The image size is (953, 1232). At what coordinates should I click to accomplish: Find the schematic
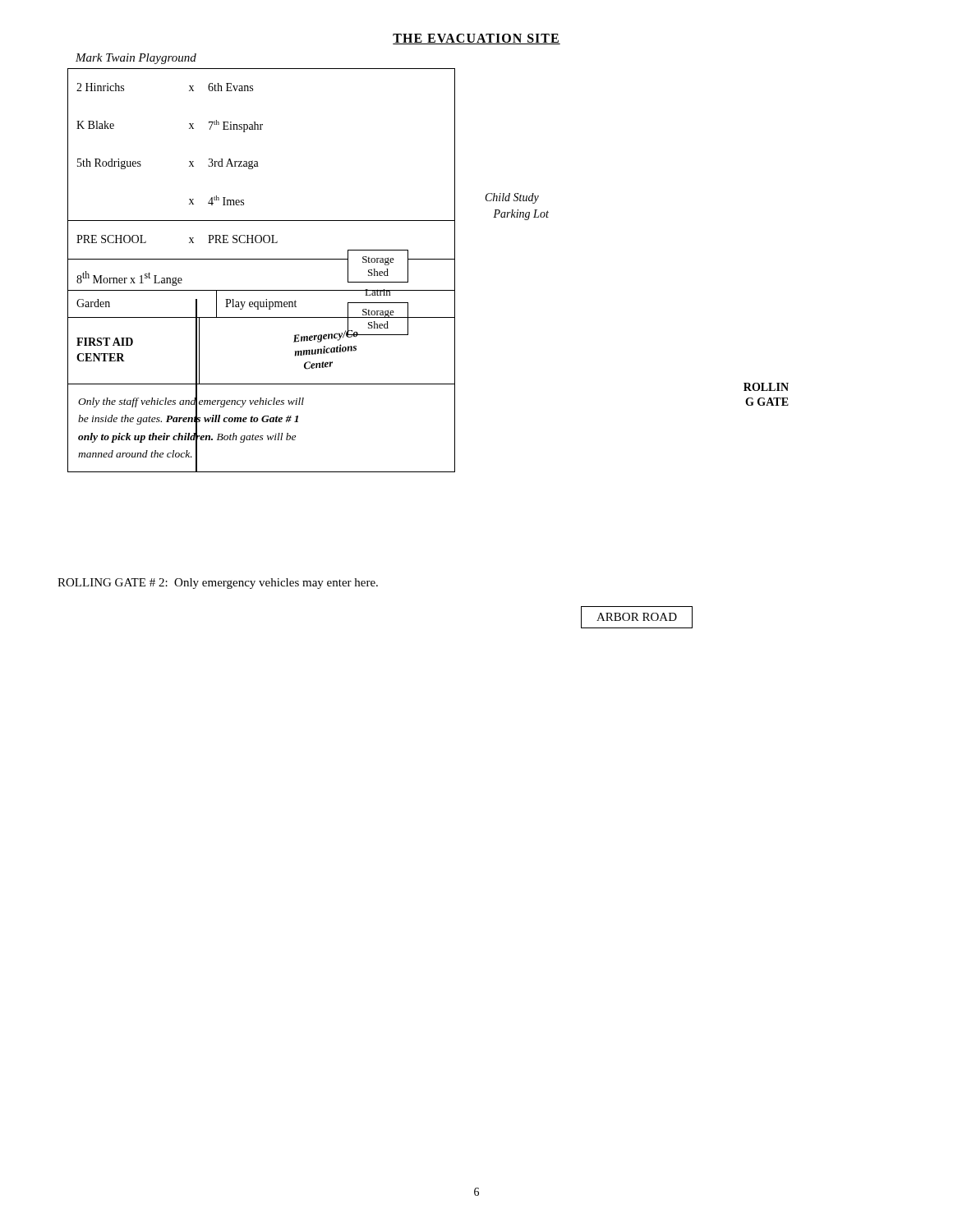pos(427,315)
